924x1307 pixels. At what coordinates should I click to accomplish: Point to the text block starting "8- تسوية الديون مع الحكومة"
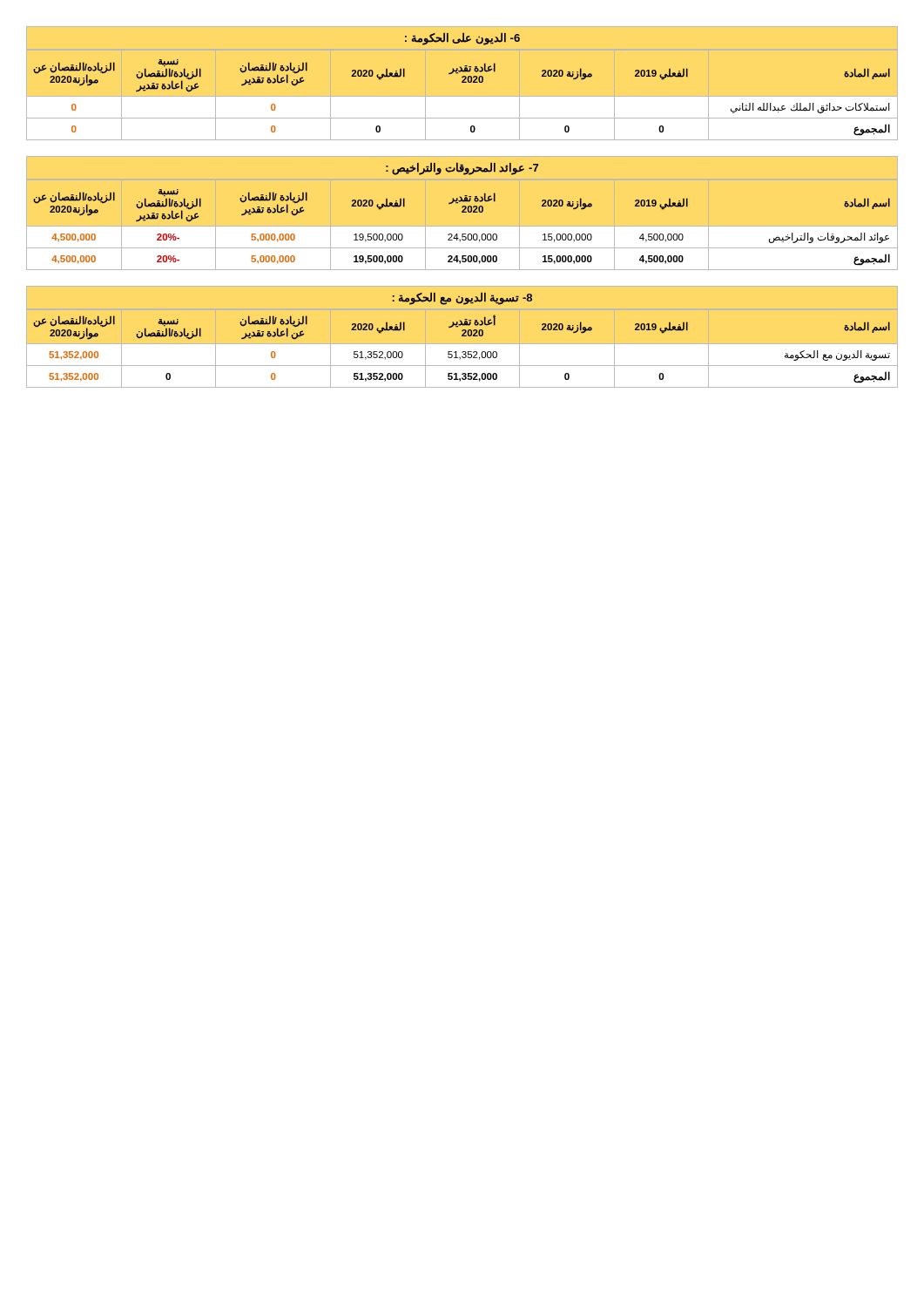coord(462,298)
